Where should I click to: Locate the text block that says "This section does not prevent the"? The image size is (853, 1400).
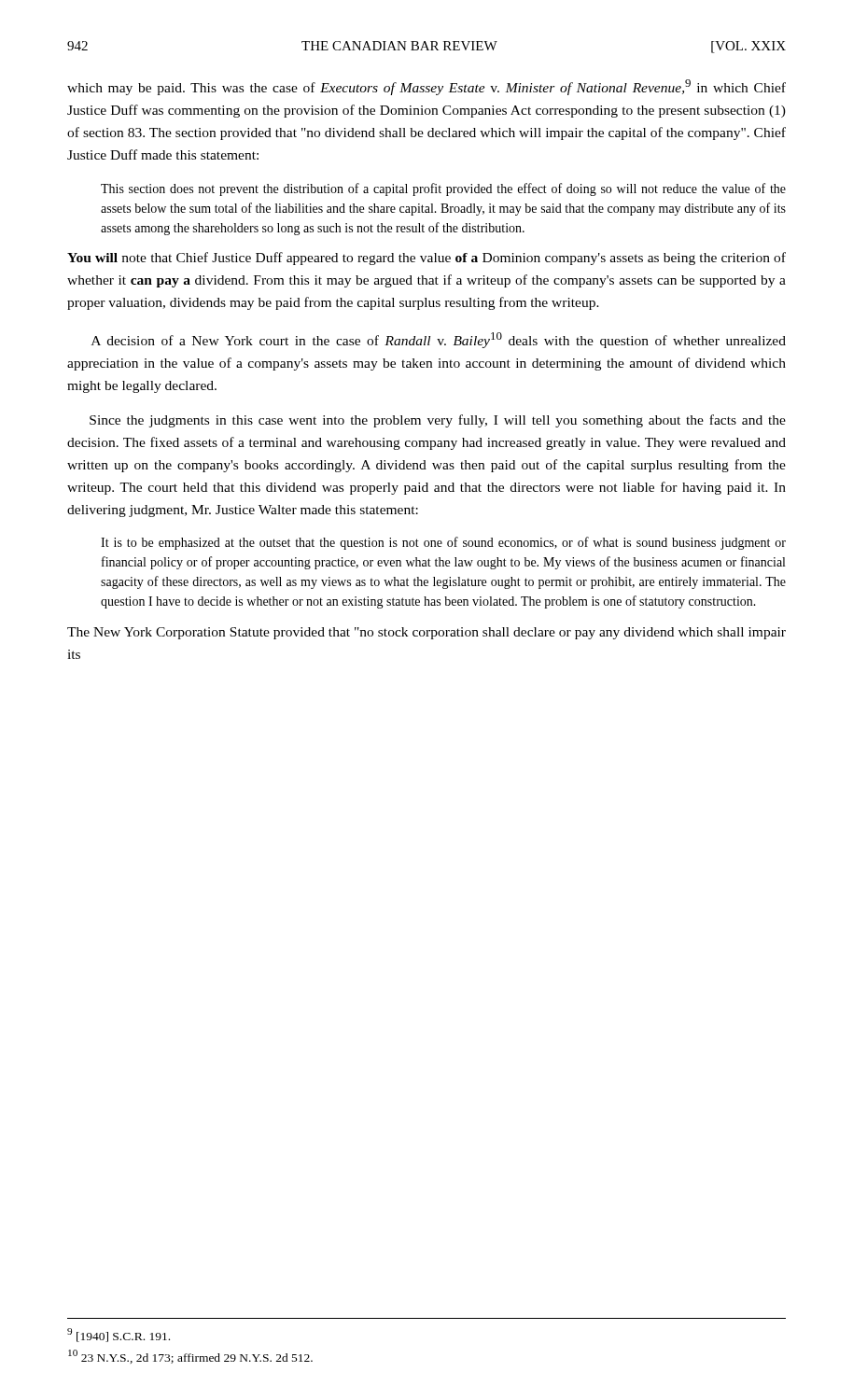pos(443,208)
